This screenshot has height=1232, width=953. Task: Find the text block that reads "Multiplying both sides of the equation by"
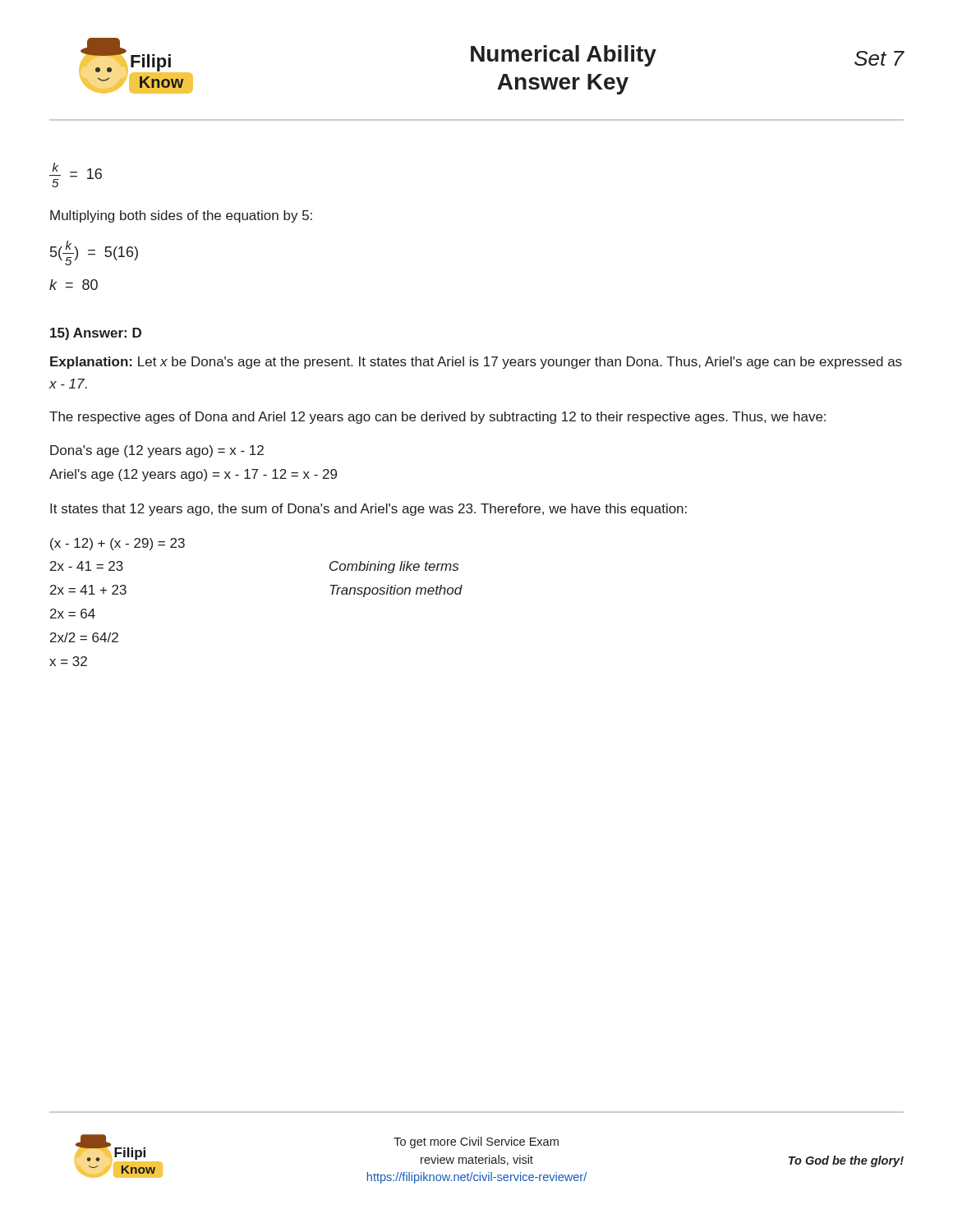pyautogui.click(x=181, y=216)
